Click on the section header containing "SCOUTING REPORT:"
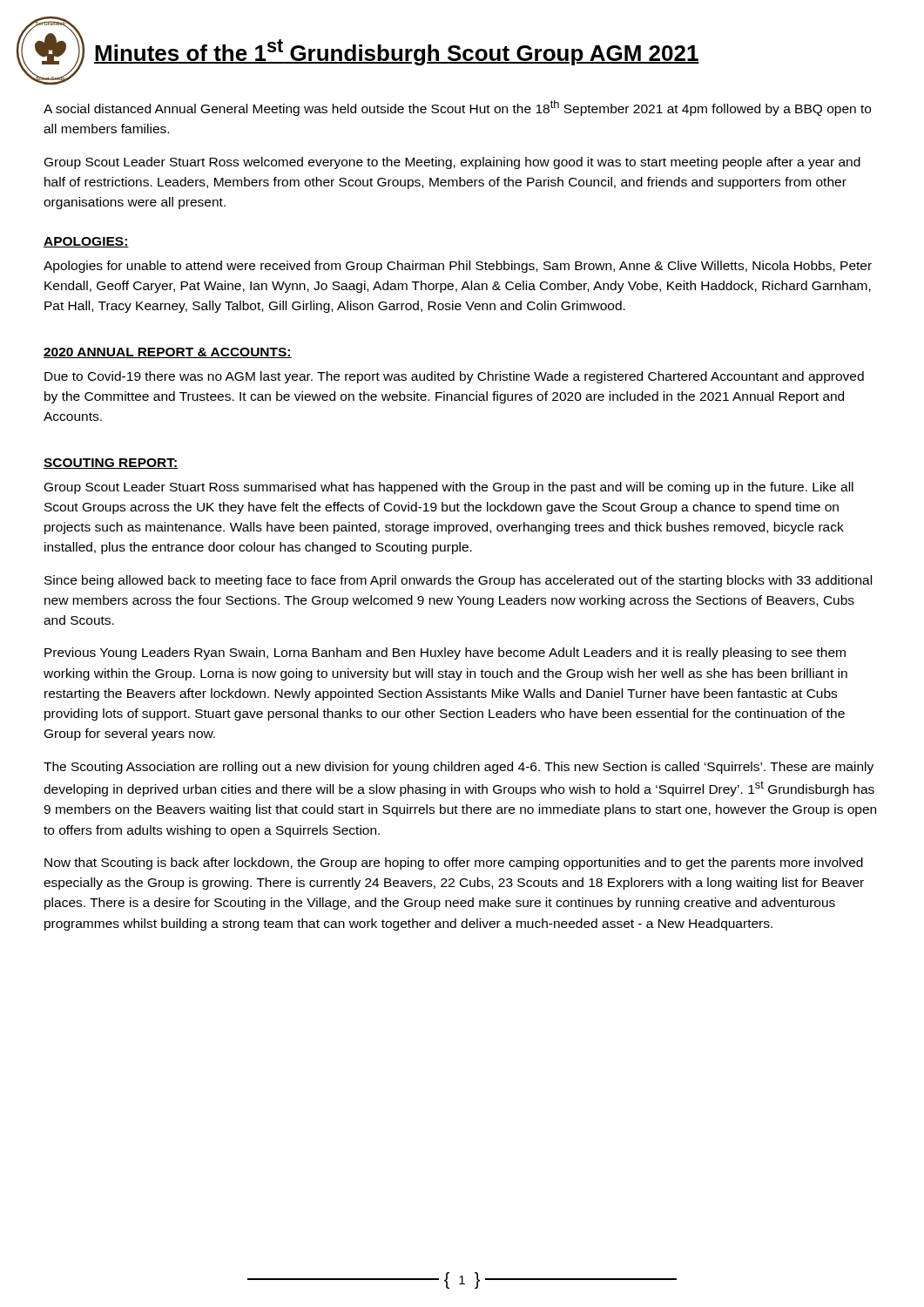This screenshot has height=1307, width=924. 111,463
